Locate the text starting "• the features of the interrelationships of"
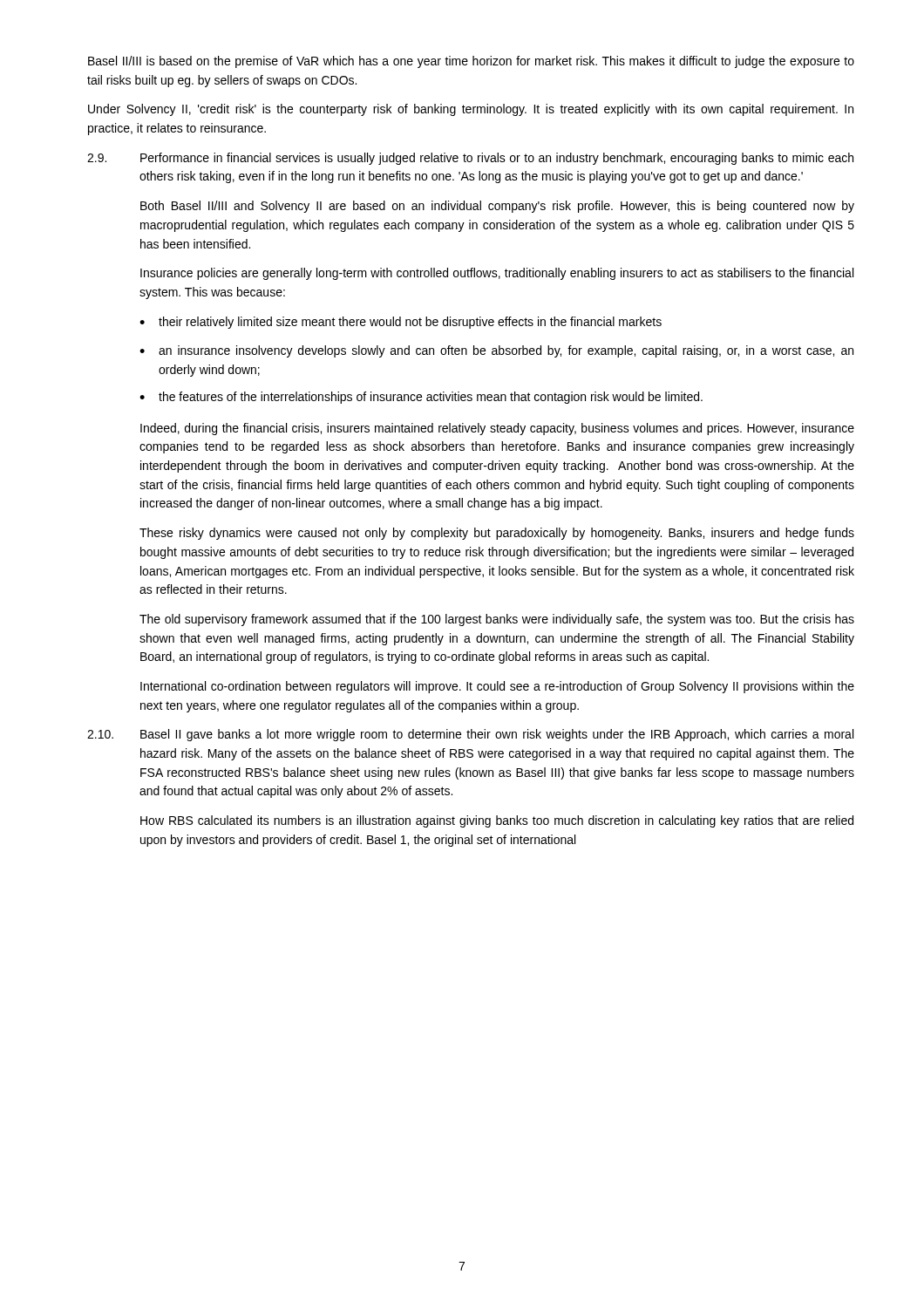The height and width of the screenshot is (1308, 924). (x=497, y=399)
